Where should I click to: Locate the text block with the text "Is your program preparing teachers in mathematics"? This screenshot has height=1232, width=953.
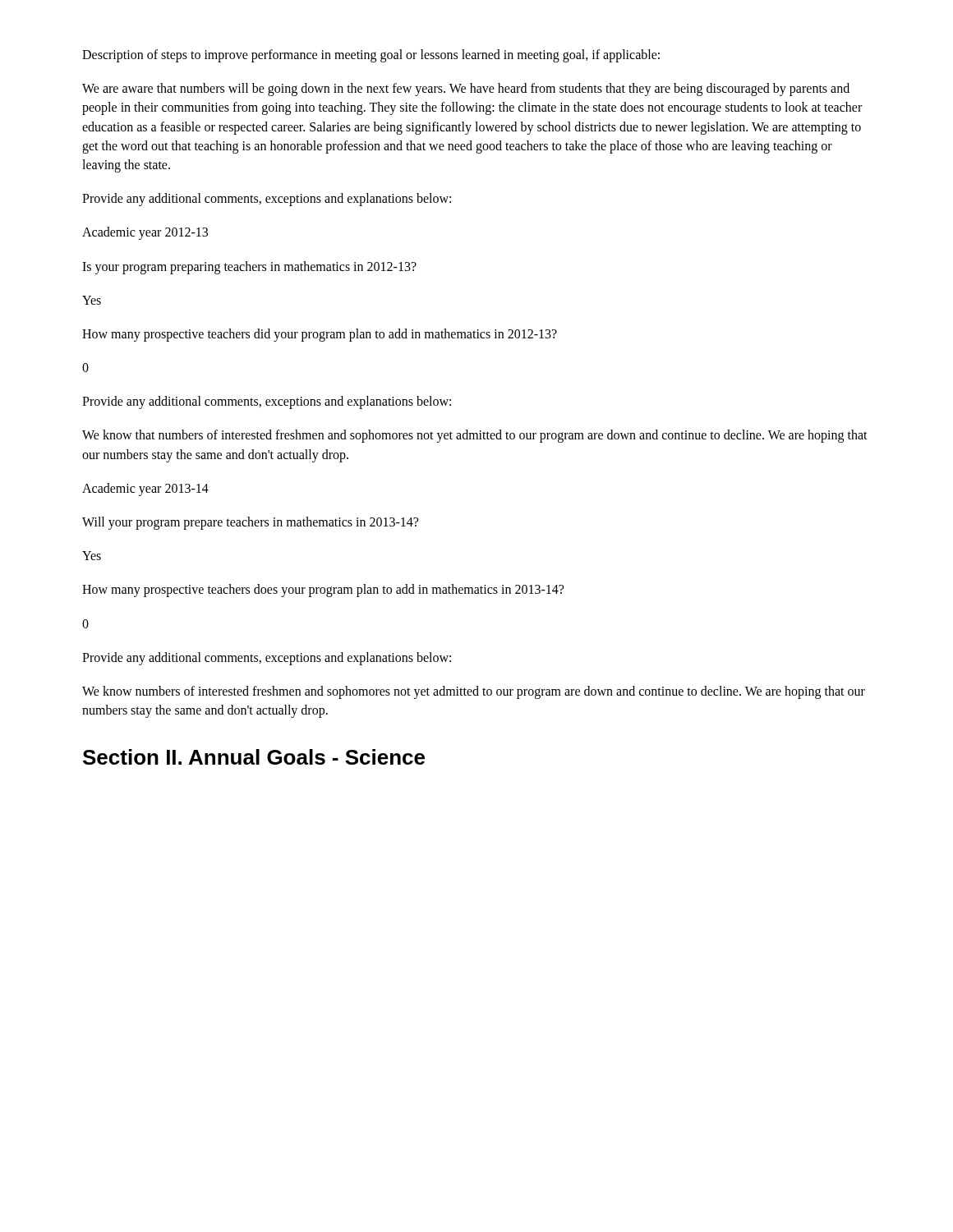pyautogui.click(x=249, y=266)
